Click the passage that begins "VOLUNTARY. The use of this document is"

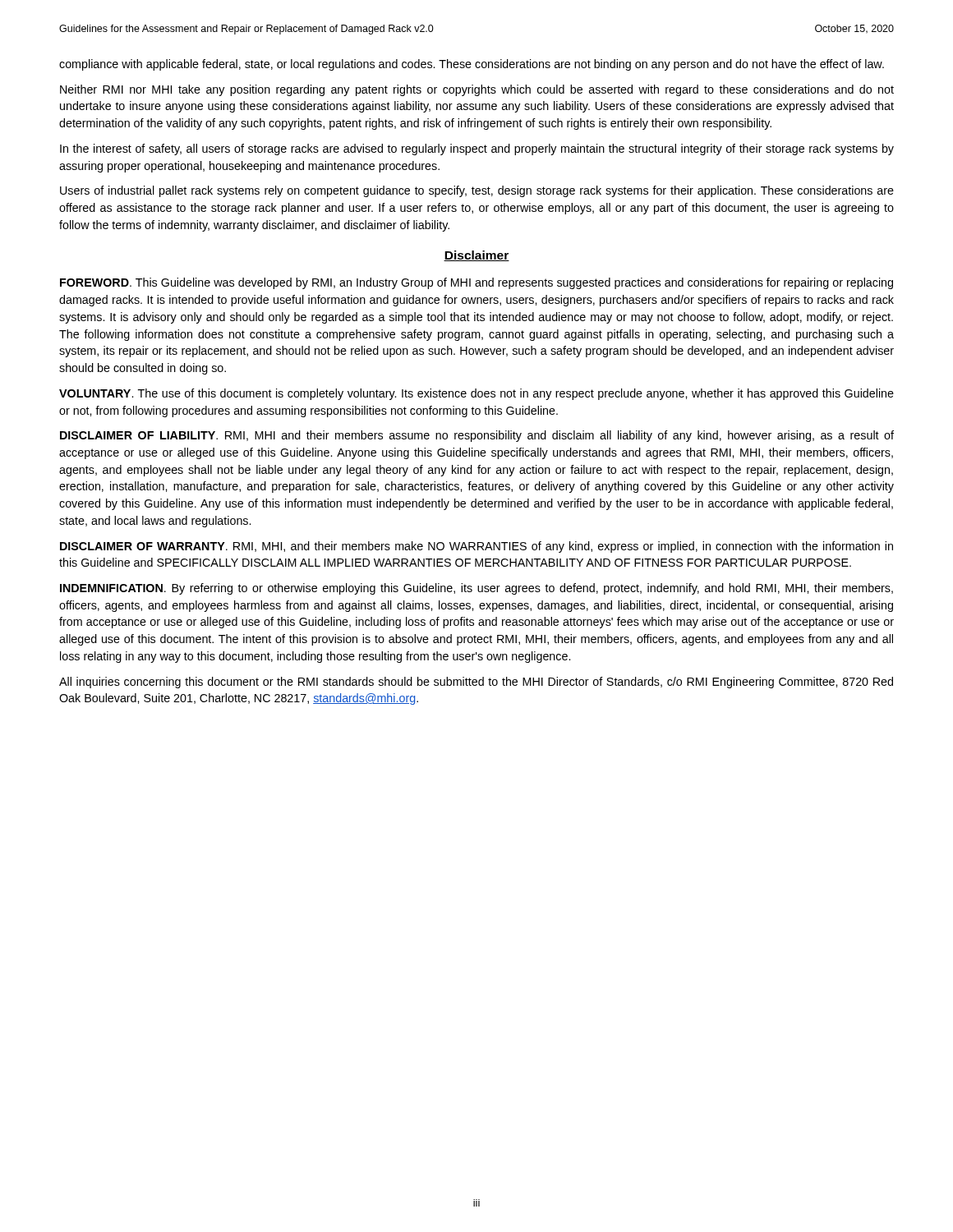[x=476, y=402]
